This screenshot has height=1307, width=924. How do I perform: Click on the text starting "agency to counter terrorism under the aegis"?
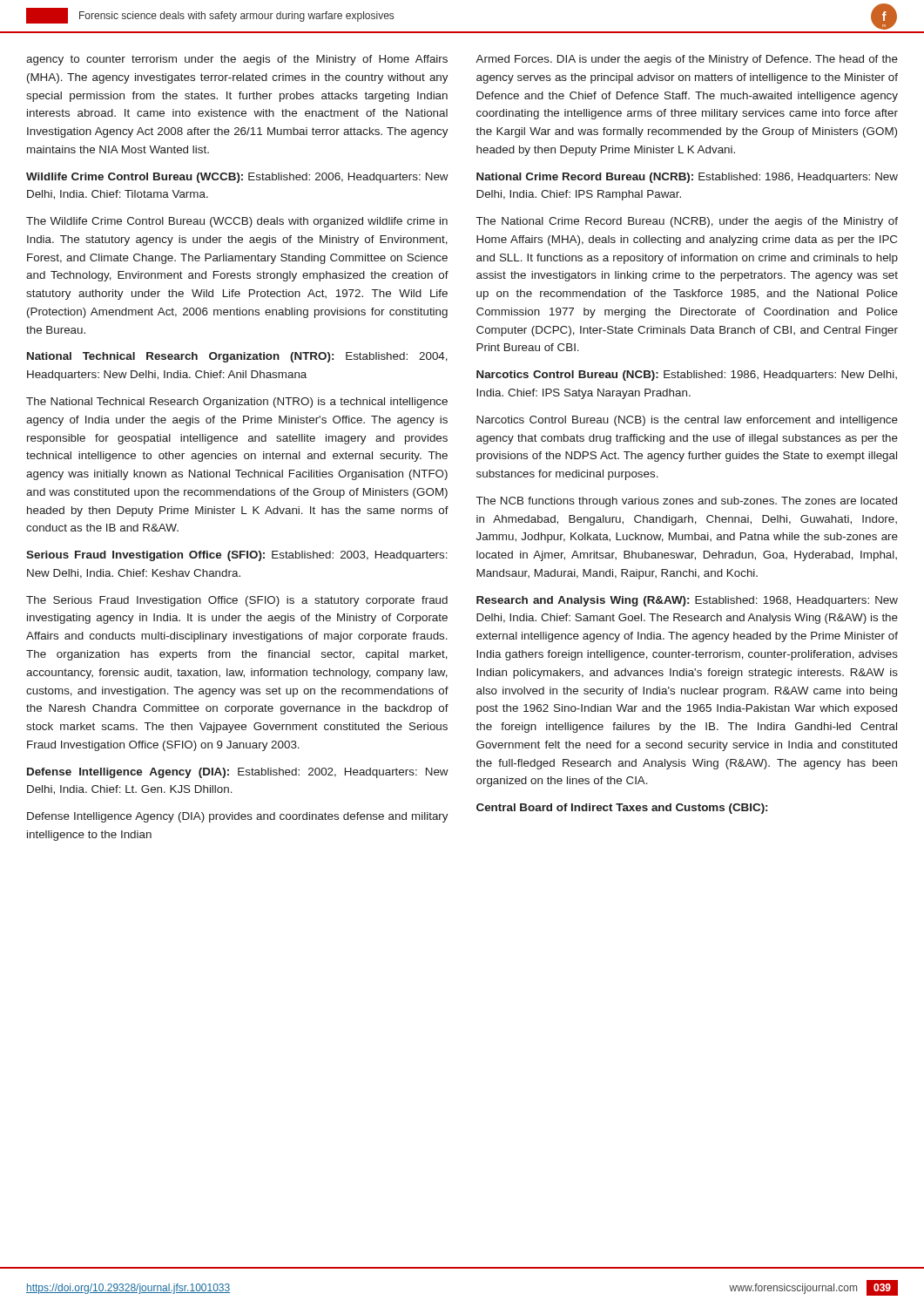[237, 104]
